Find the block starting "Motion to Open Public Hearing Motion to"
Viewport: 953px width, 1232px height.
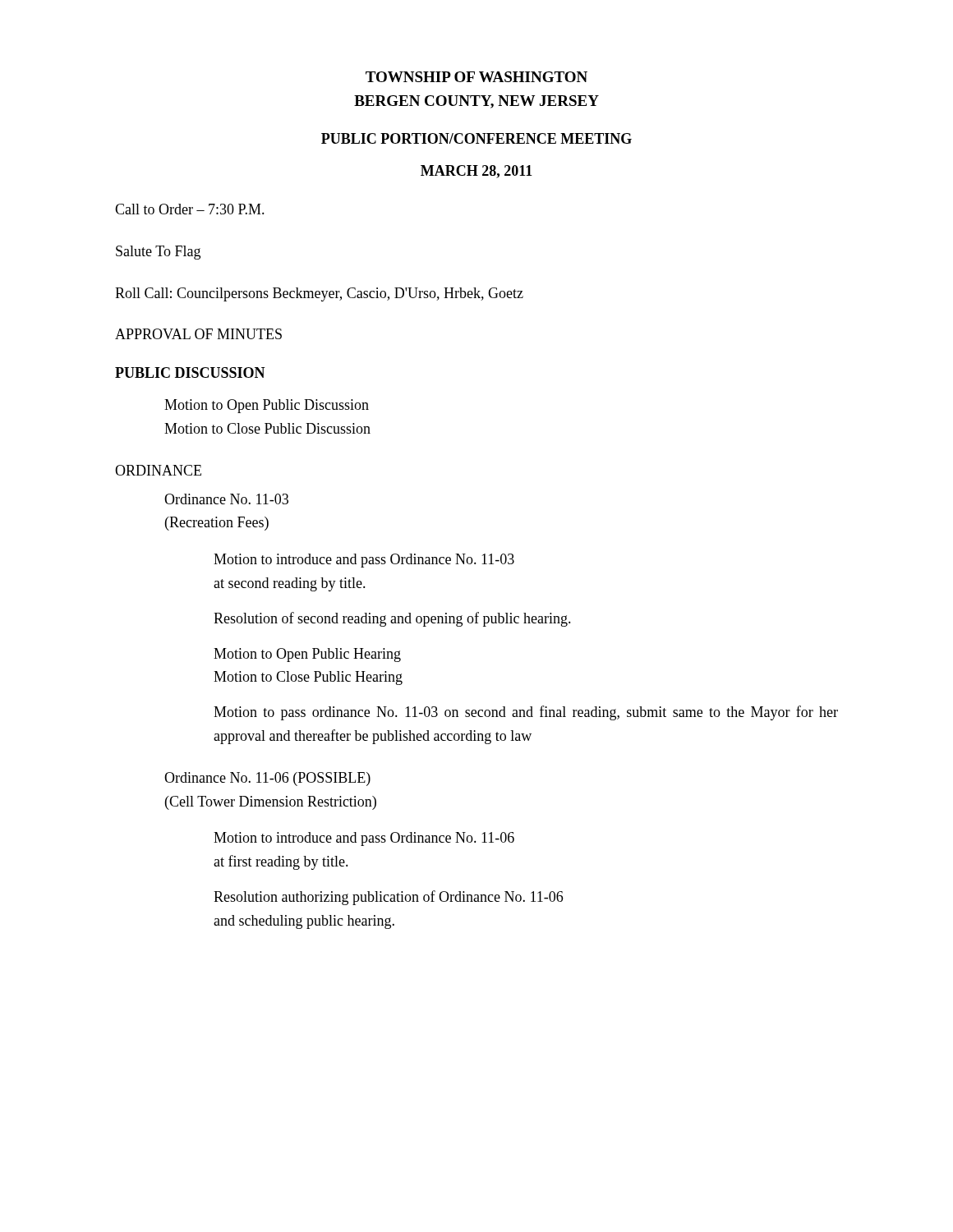coord(308,665)
